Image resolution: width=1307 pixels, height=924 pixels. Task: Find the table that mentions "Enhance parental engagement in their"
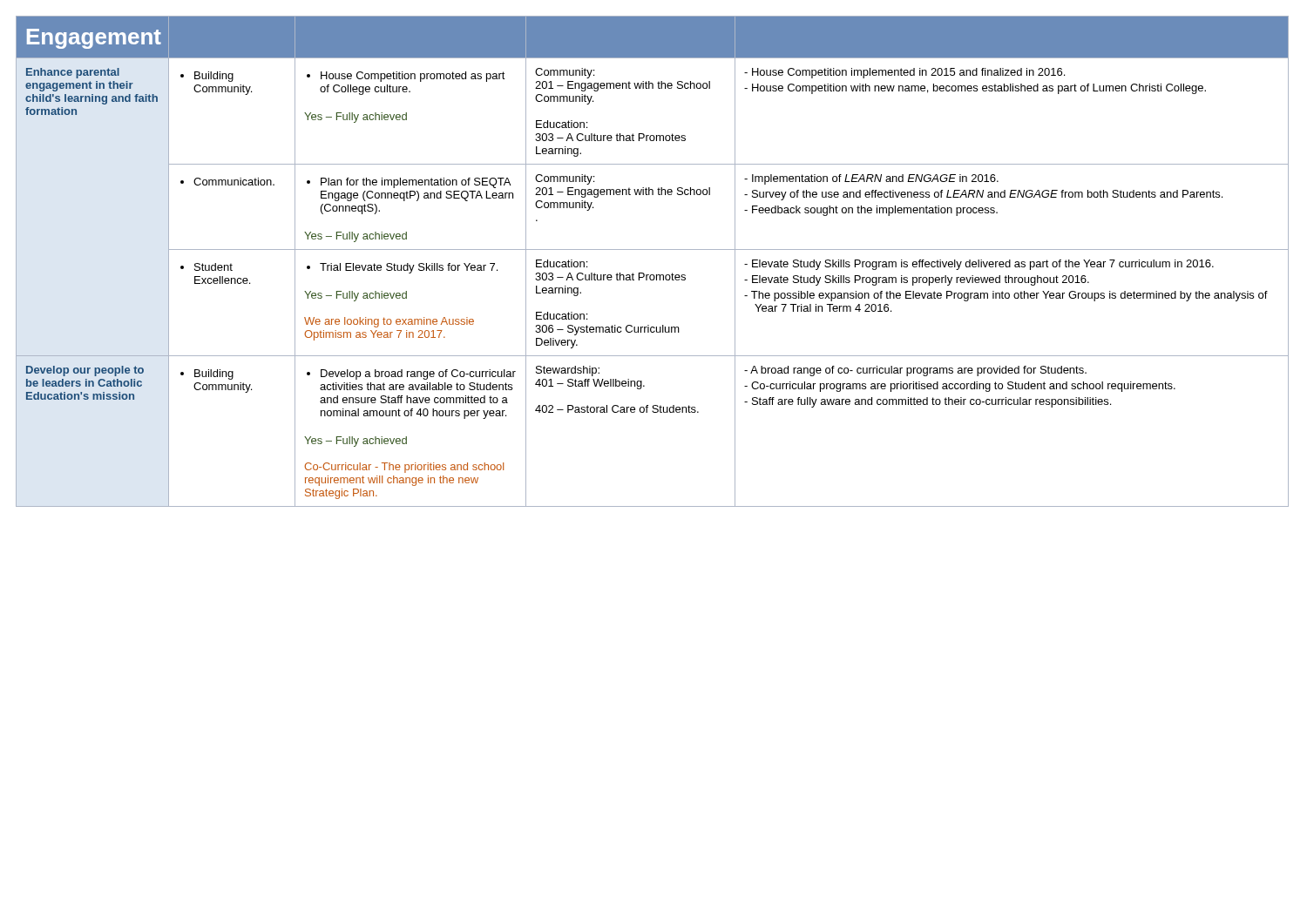[x=652, y=261]
